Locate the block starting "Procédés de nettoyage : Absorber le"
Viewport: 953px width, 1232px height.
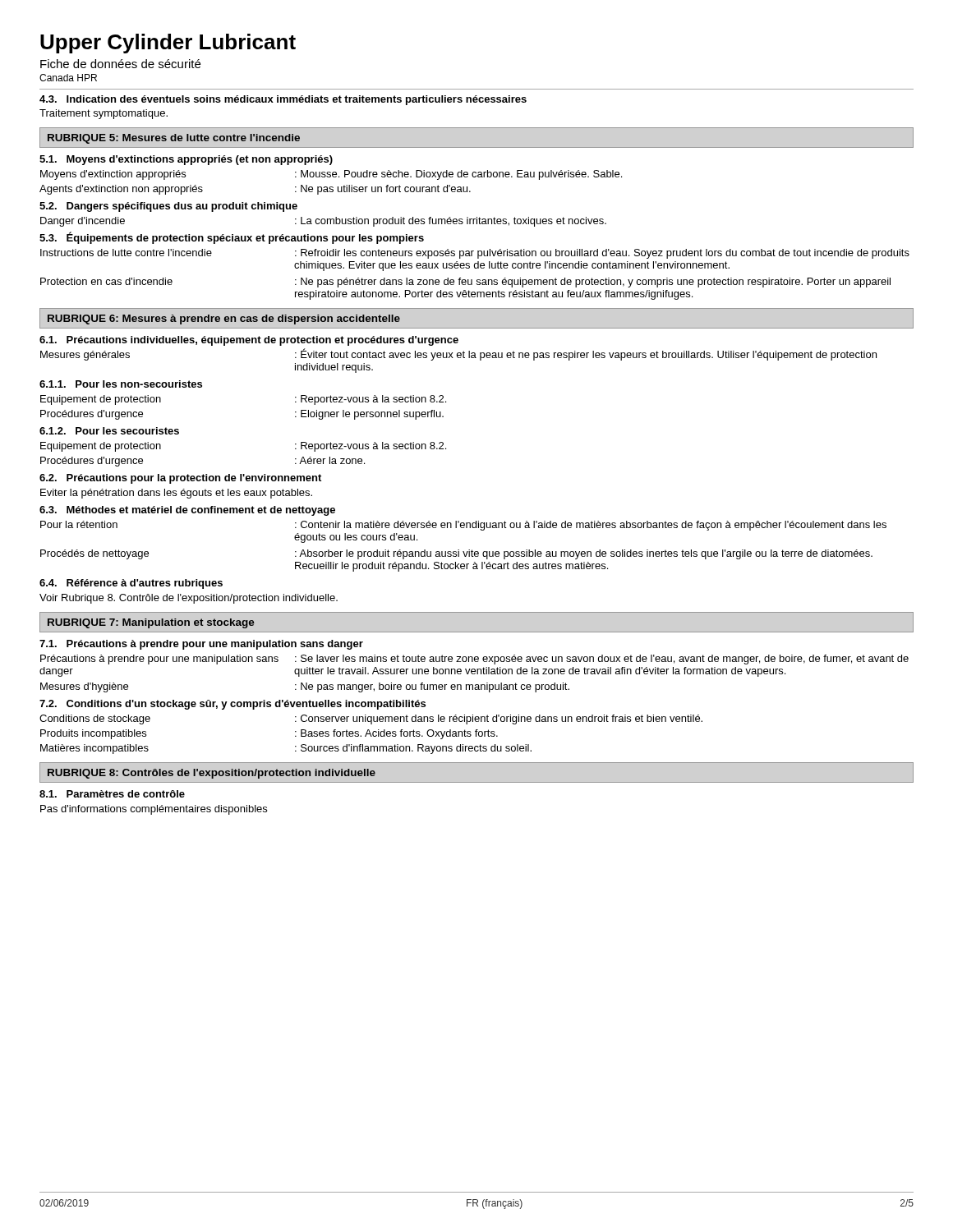476,559
